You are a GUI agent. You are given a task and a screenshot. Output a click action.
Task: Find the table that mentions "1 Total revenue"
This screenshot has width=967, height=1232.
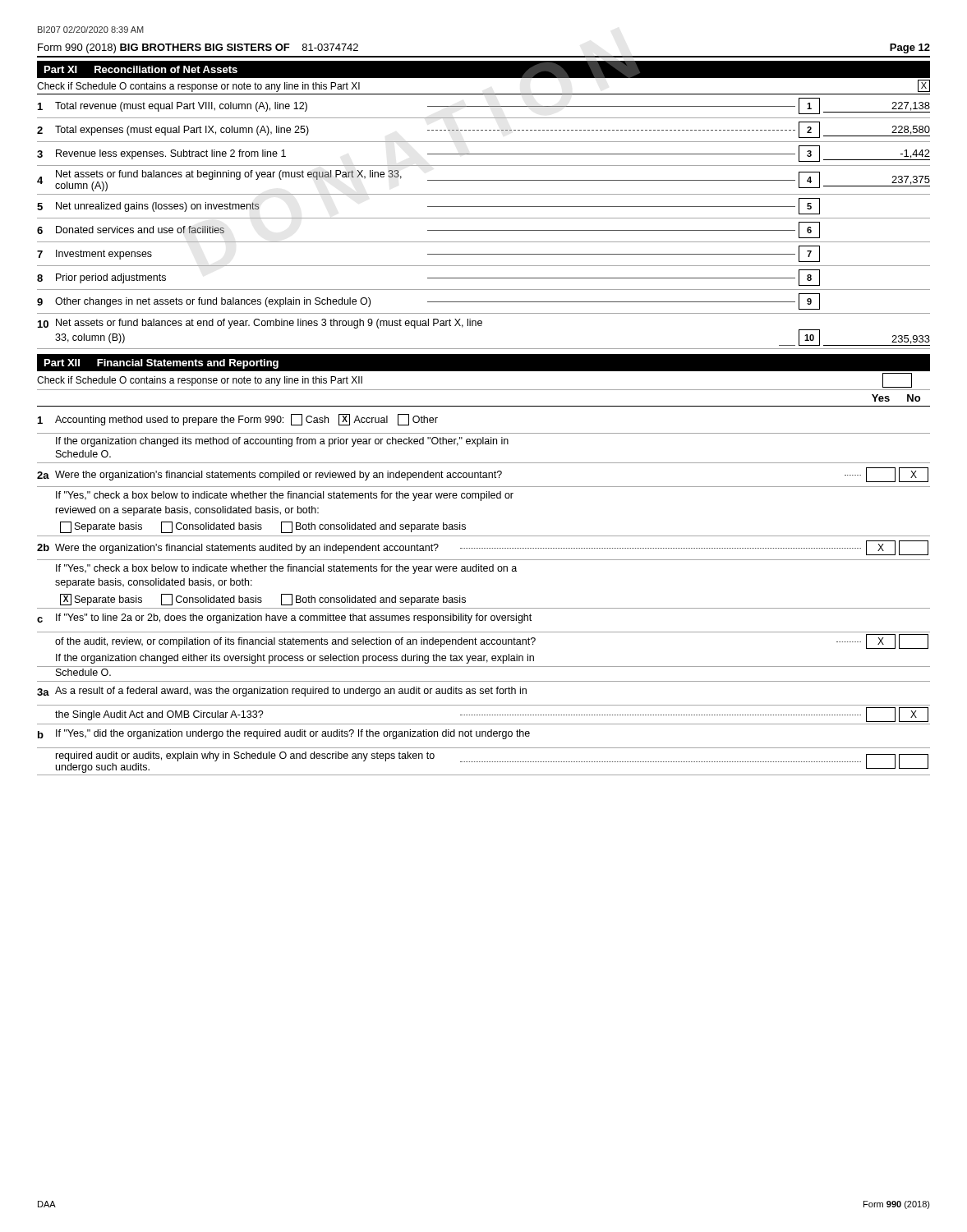pos(484,222)
